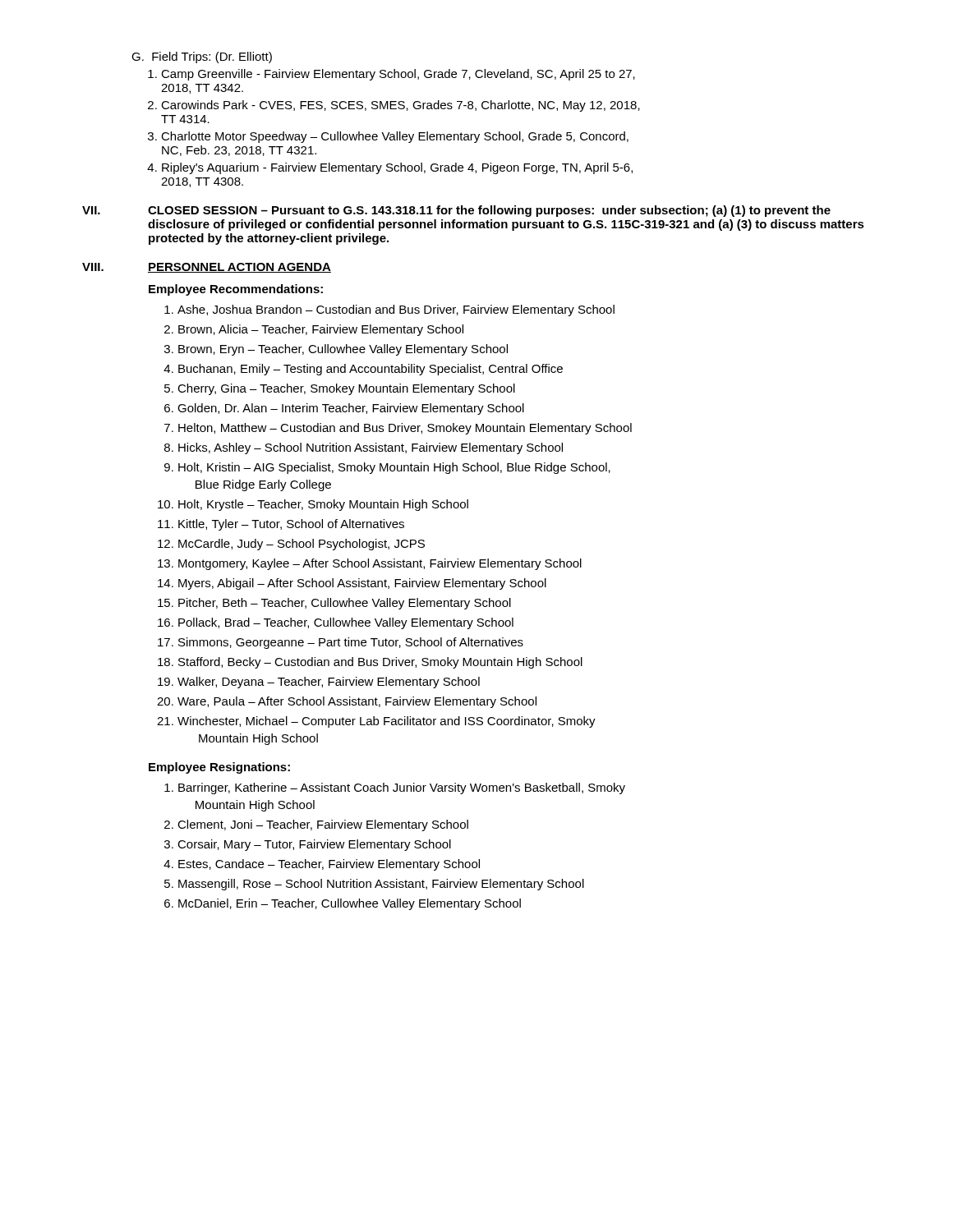Point to the text block starting "Holt, Kristin – AIG Specialist, Smoky Mountain"

coord(394,476)
